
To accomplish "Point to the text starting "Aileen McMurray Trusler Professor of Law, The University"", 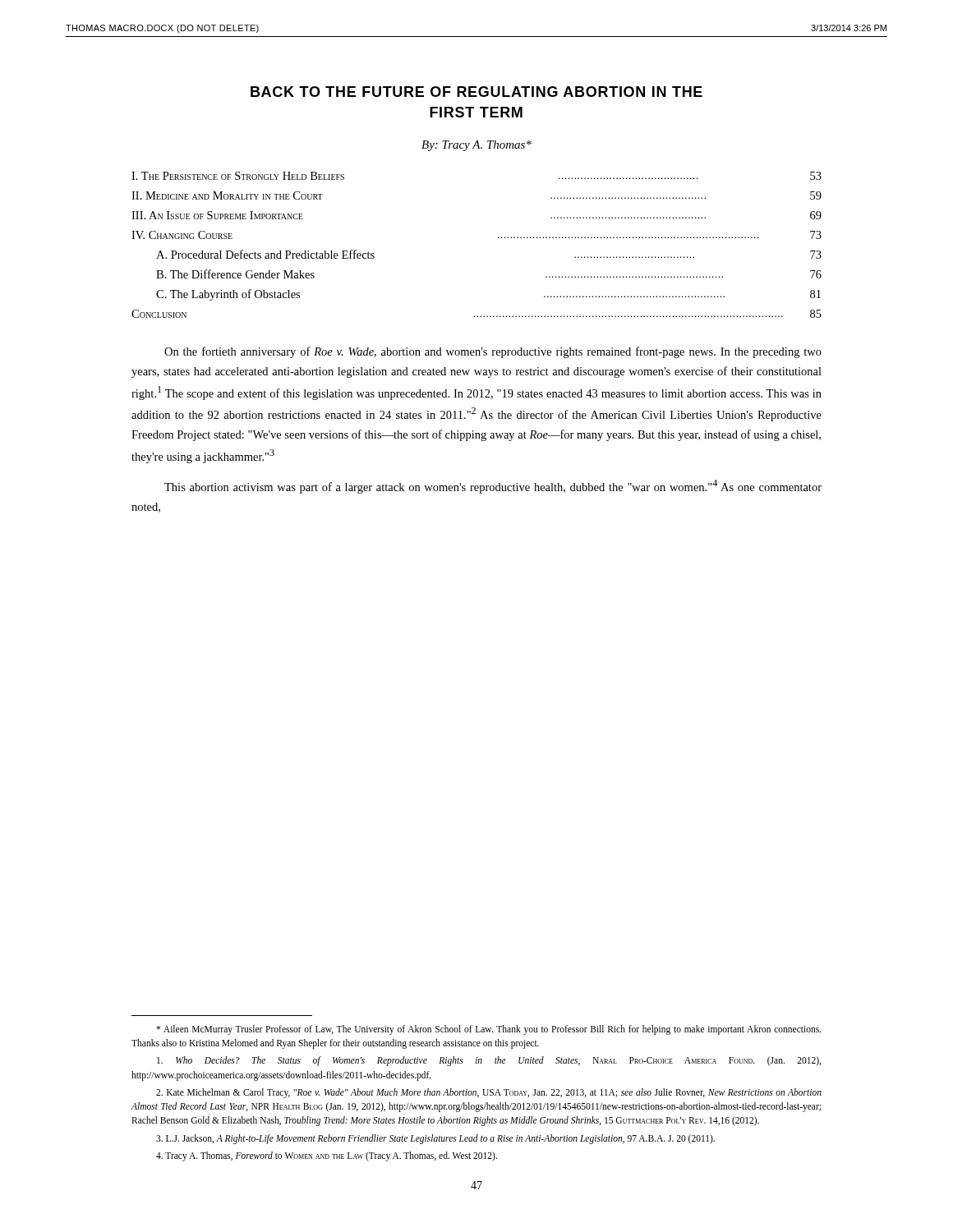I will (x=476, y=1036).
